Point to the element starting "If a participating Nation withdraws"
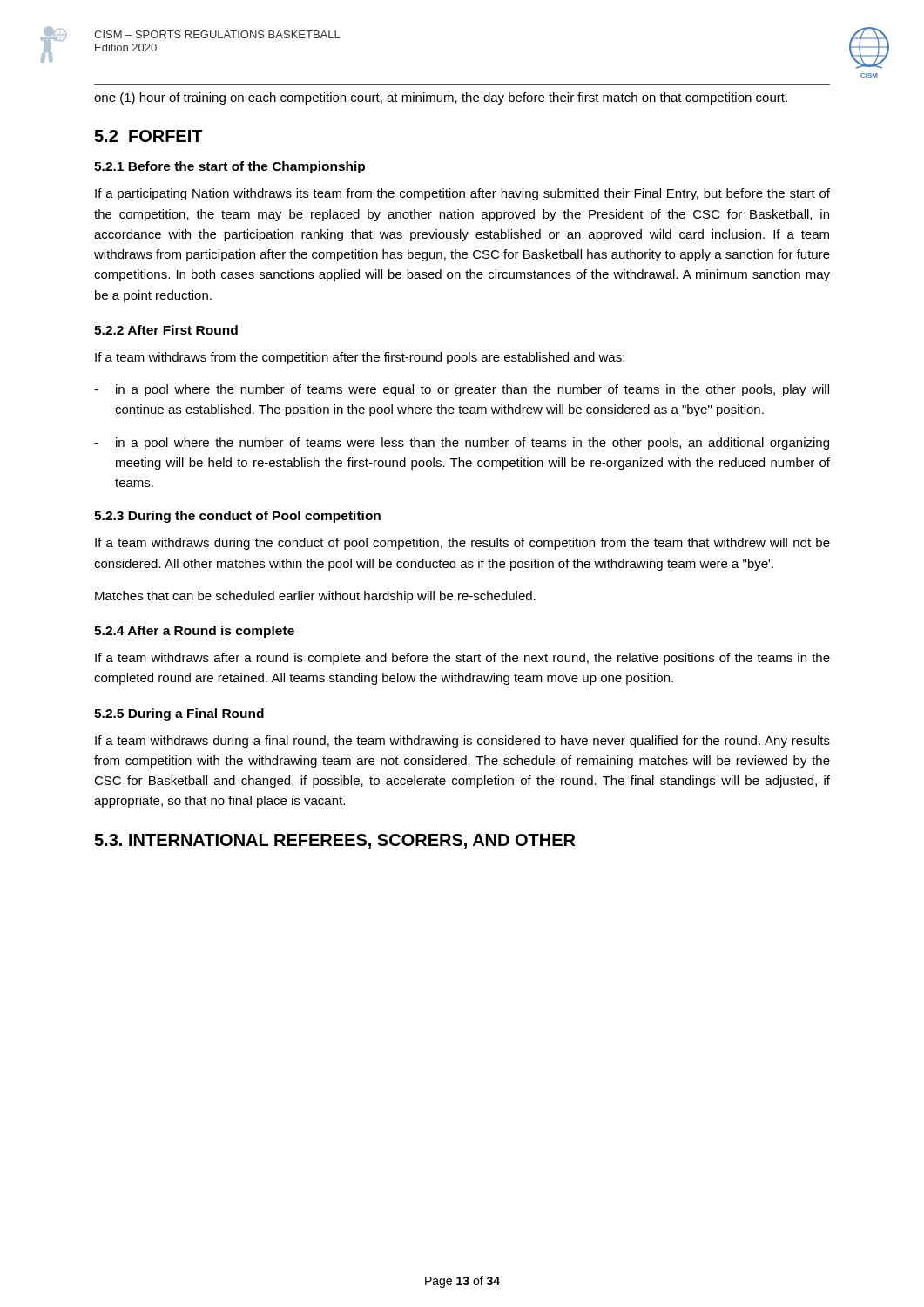The image size is (924, 1307). [462, 244]
